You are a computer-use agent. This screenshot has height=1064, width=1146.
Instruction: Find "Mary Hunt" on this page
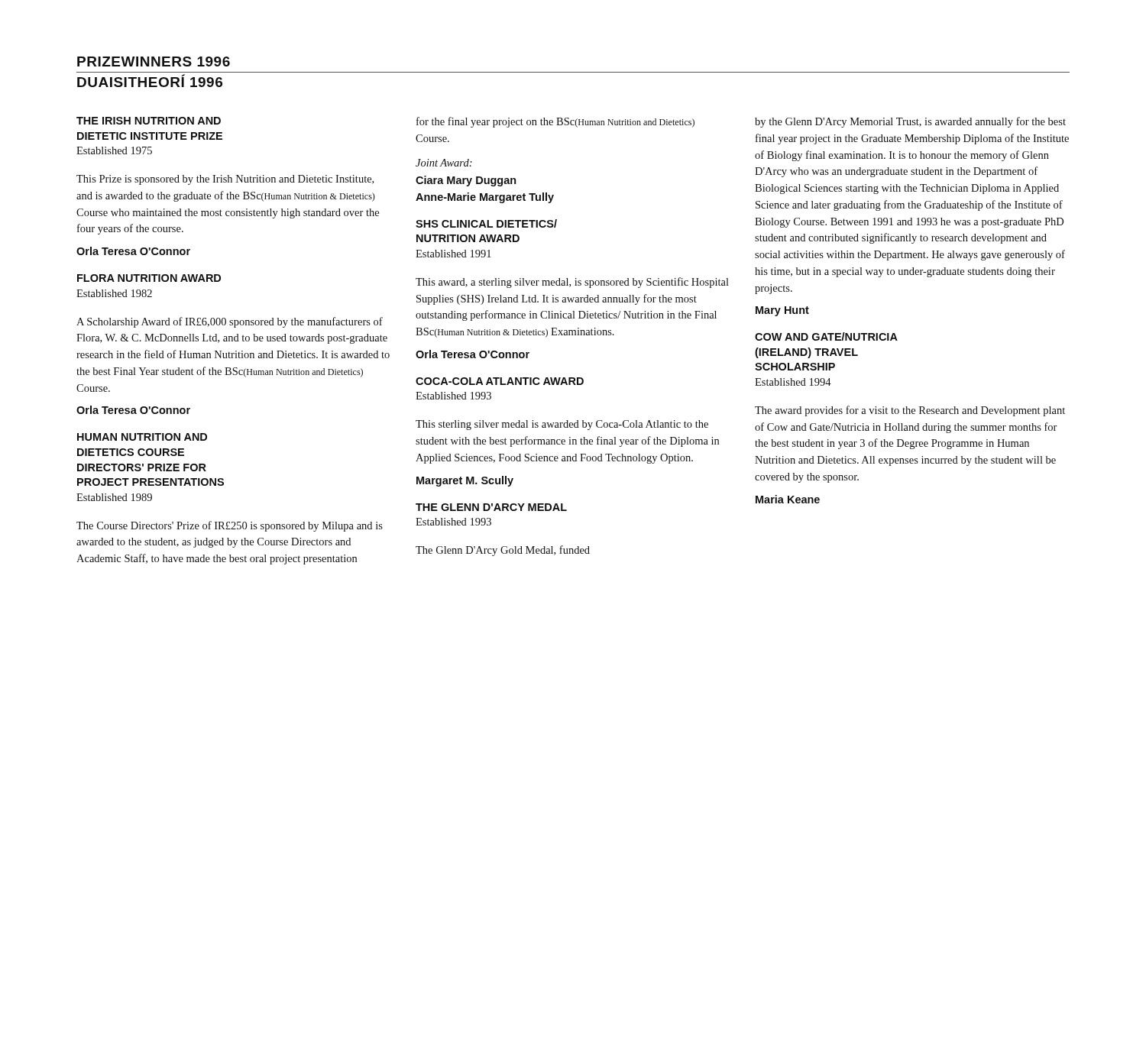coord(782,310)
